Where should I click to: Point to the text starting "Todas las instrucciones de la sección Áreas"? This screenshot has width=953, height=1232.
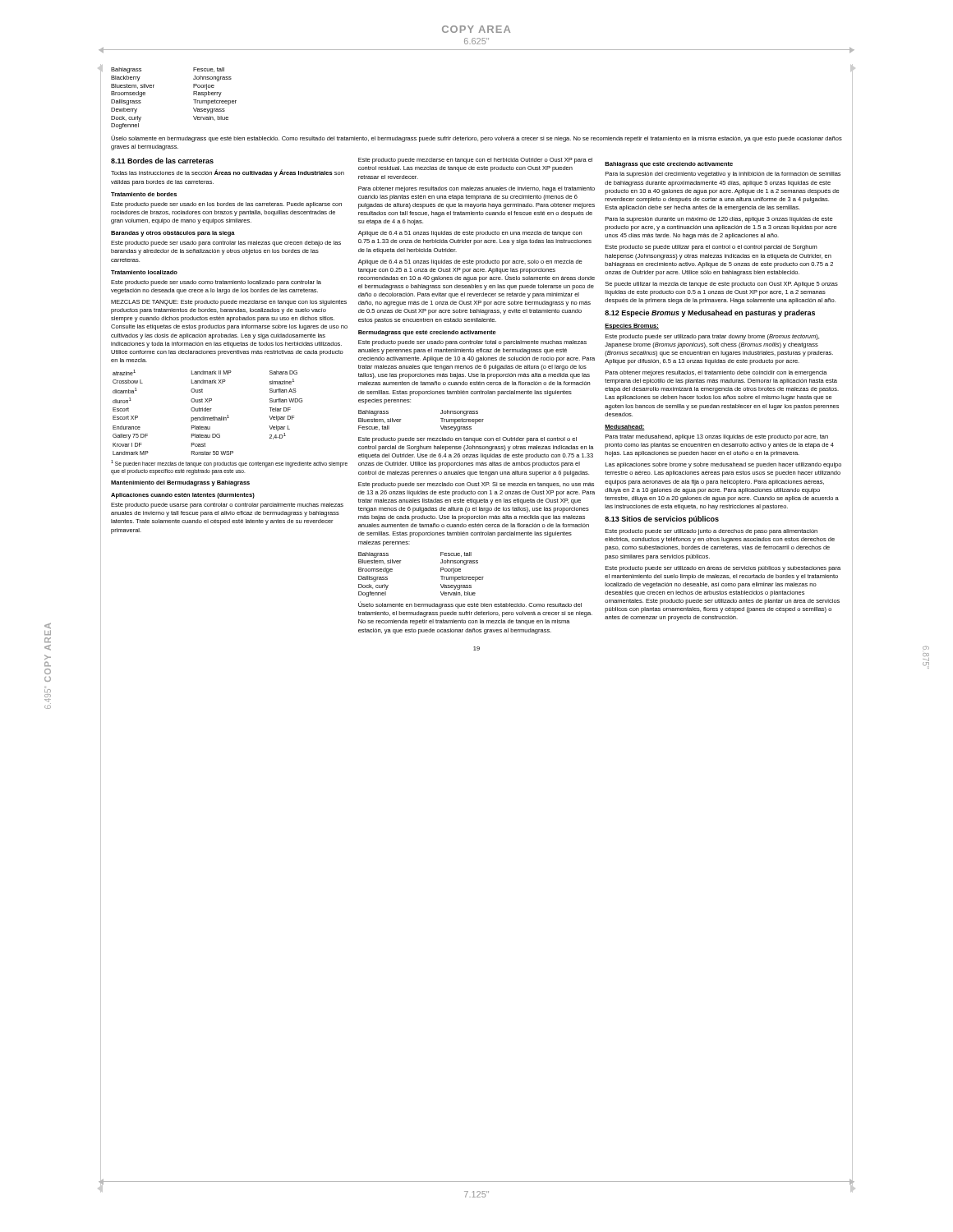point(229,178)
